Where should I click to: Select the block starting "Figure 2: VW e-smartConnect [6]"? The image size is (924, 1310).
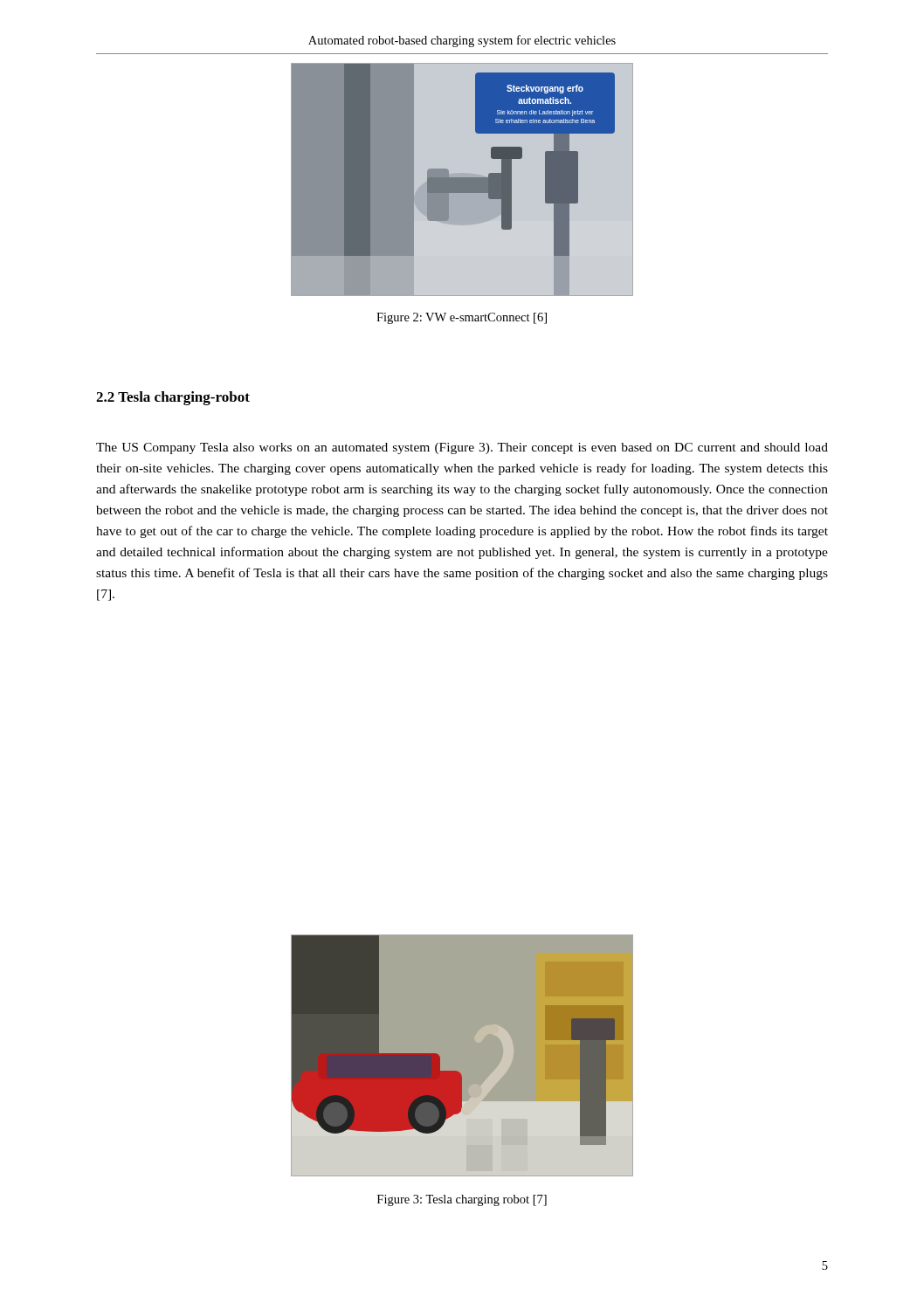(x=462, y=317)
